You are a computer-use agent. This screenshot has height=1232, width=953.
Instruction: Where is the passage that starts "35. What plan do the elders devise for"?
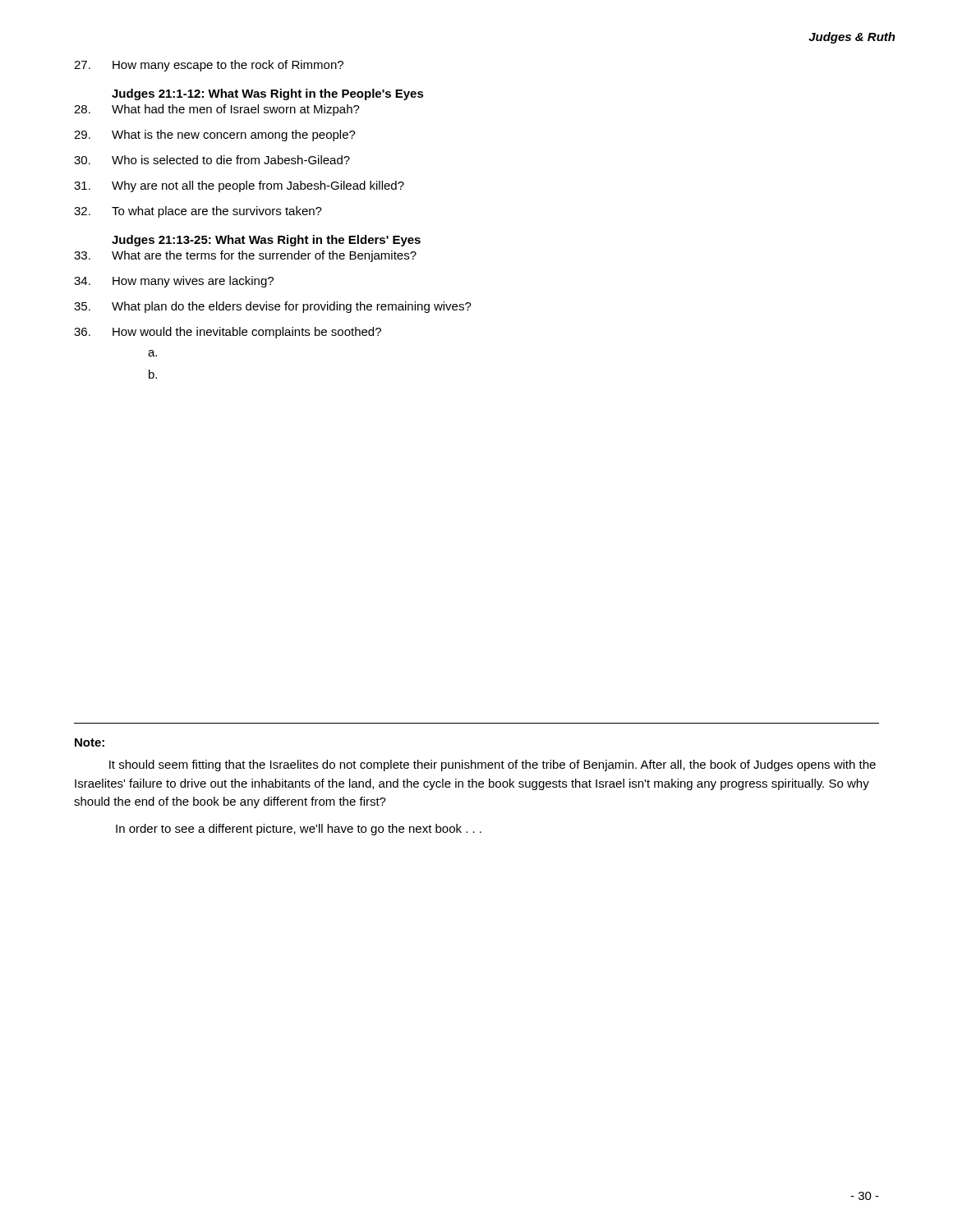click(273, 306)
